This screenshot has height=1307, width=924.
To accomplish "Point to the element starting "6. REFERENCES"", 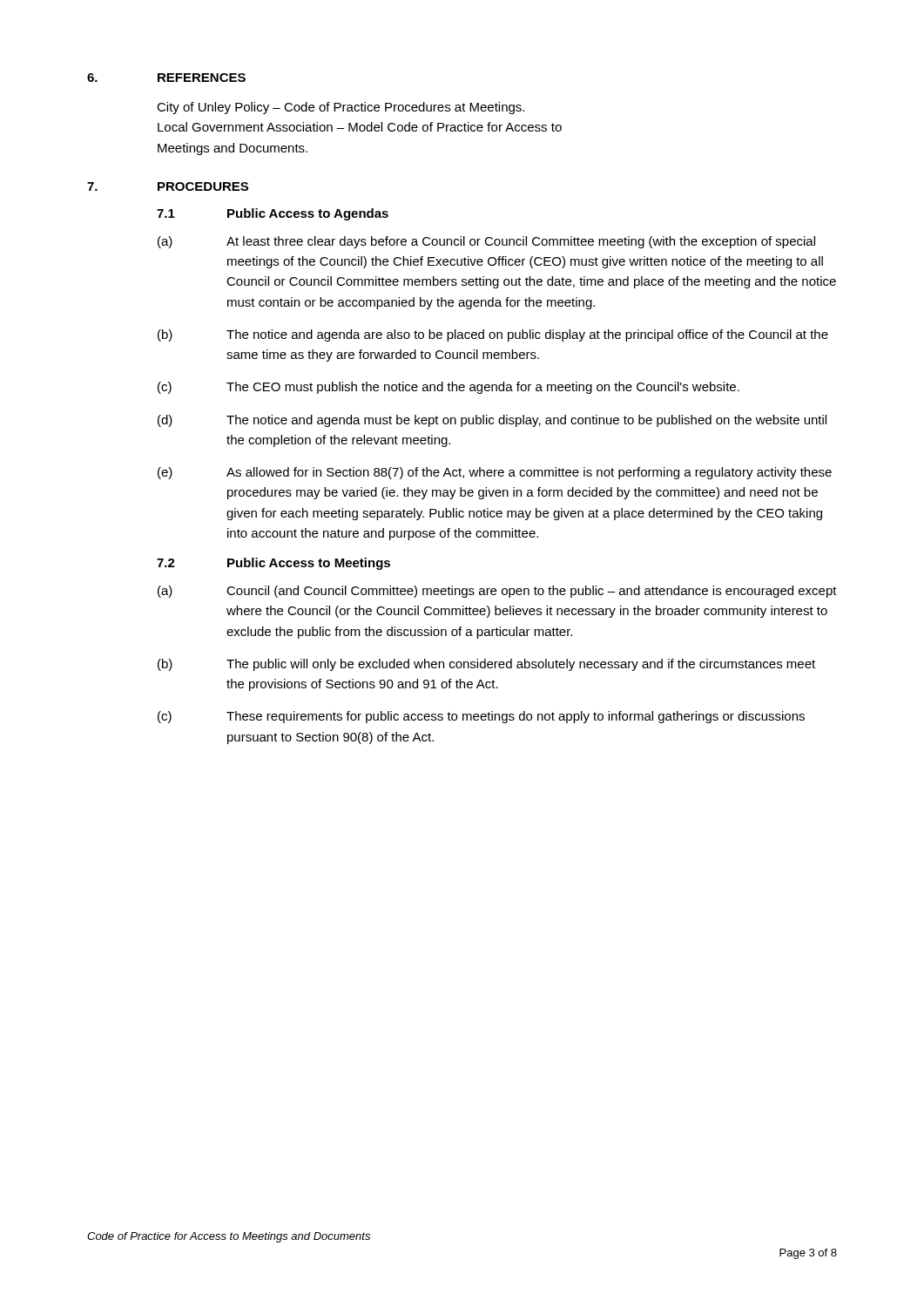I will coord(167,77).
